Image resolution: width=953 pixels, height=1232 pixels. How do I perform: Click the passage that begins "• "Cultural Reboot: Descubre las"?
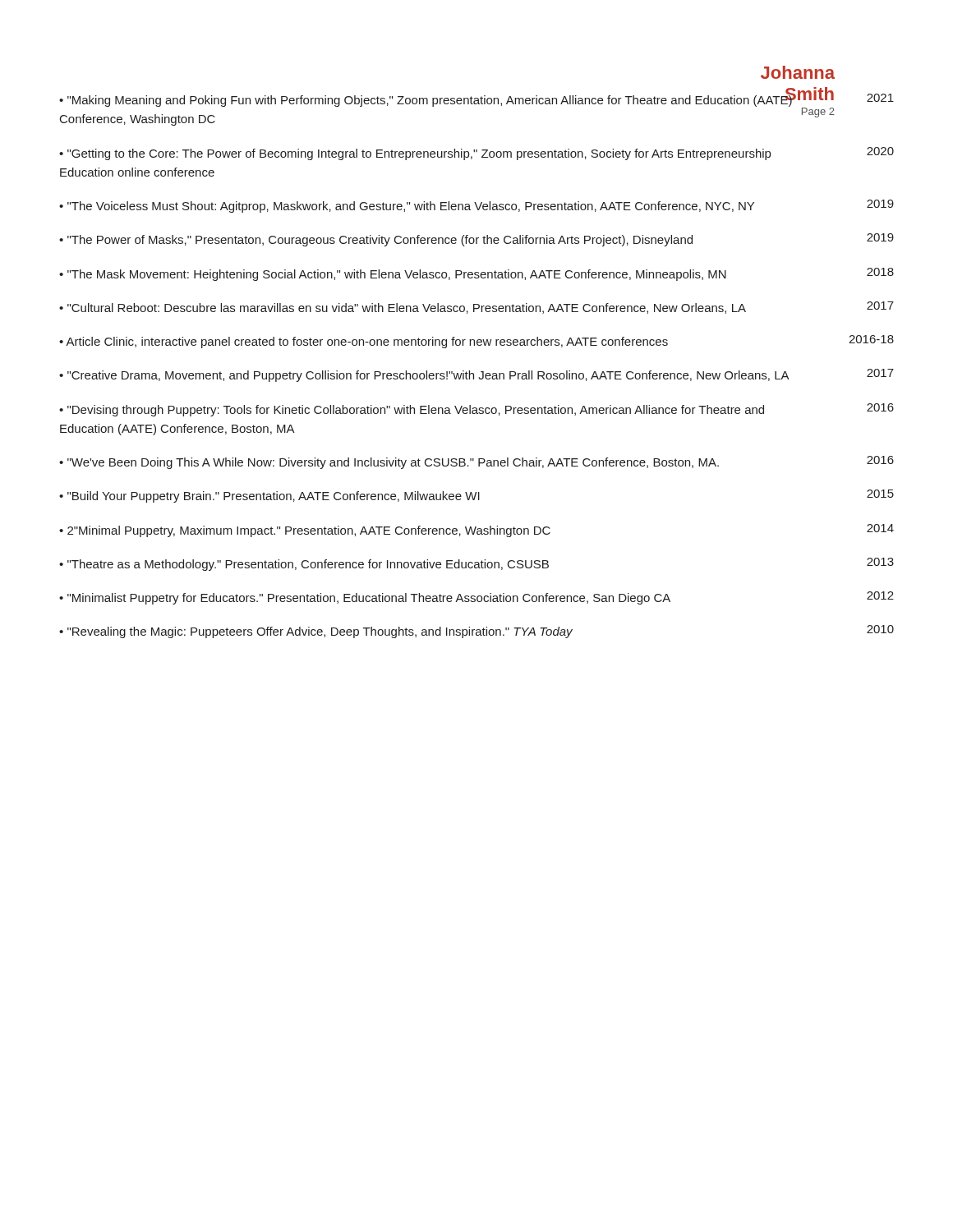coord(476,307)
